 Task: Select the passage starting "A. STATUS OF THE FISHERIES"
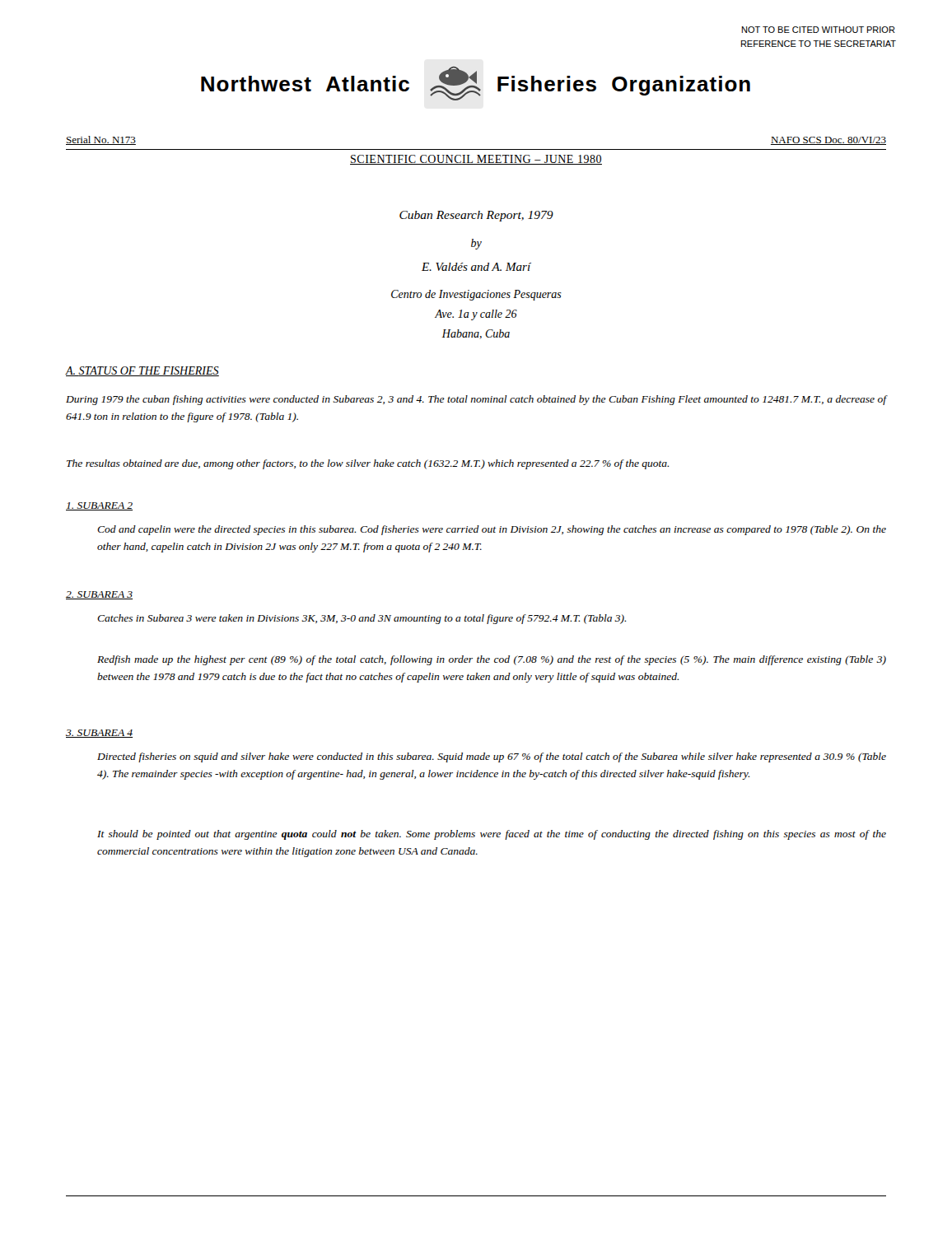142,371
